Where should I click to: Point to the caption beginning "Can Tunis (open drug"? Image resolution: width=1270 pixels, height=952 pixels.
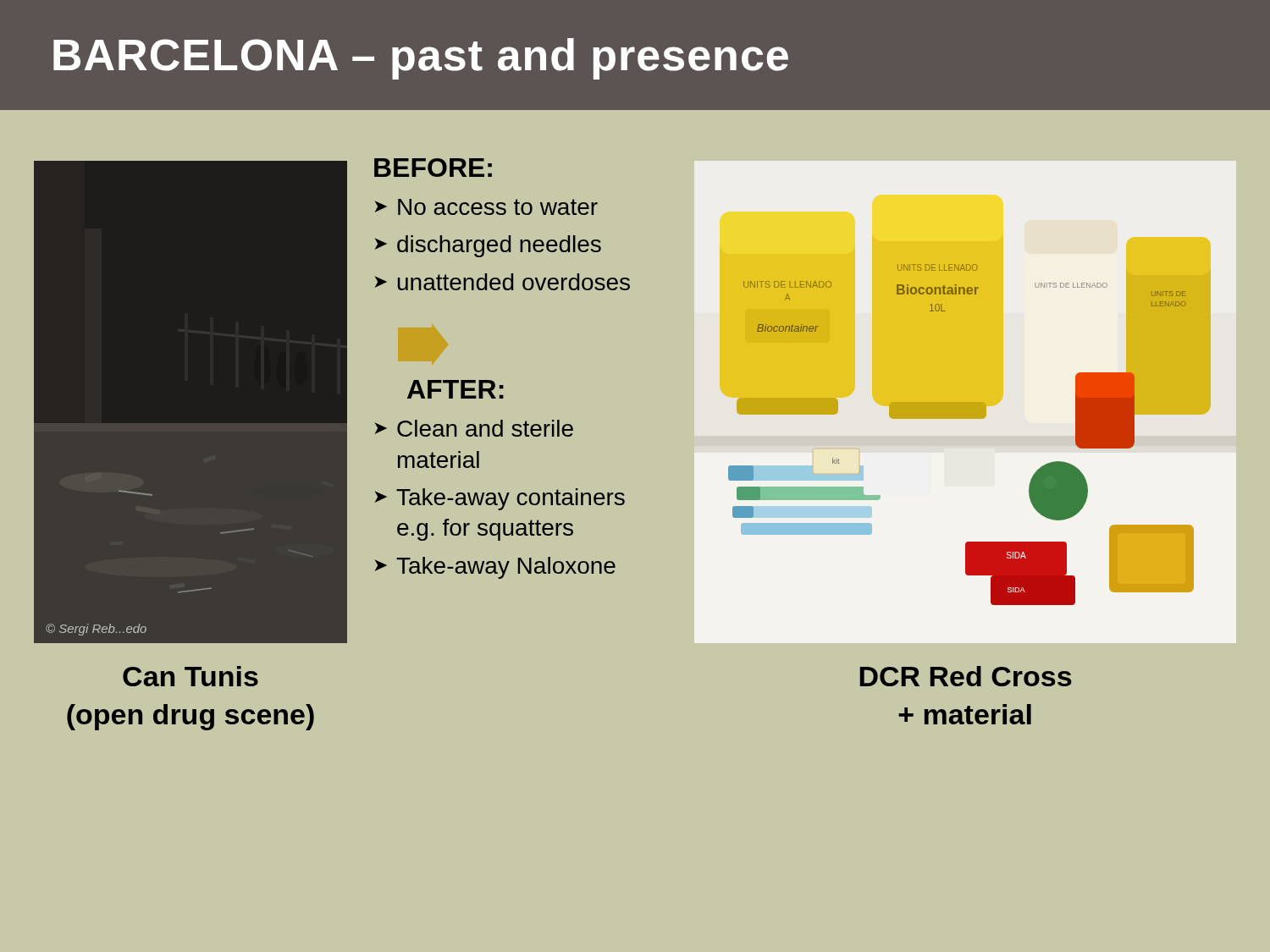(190, 696)
